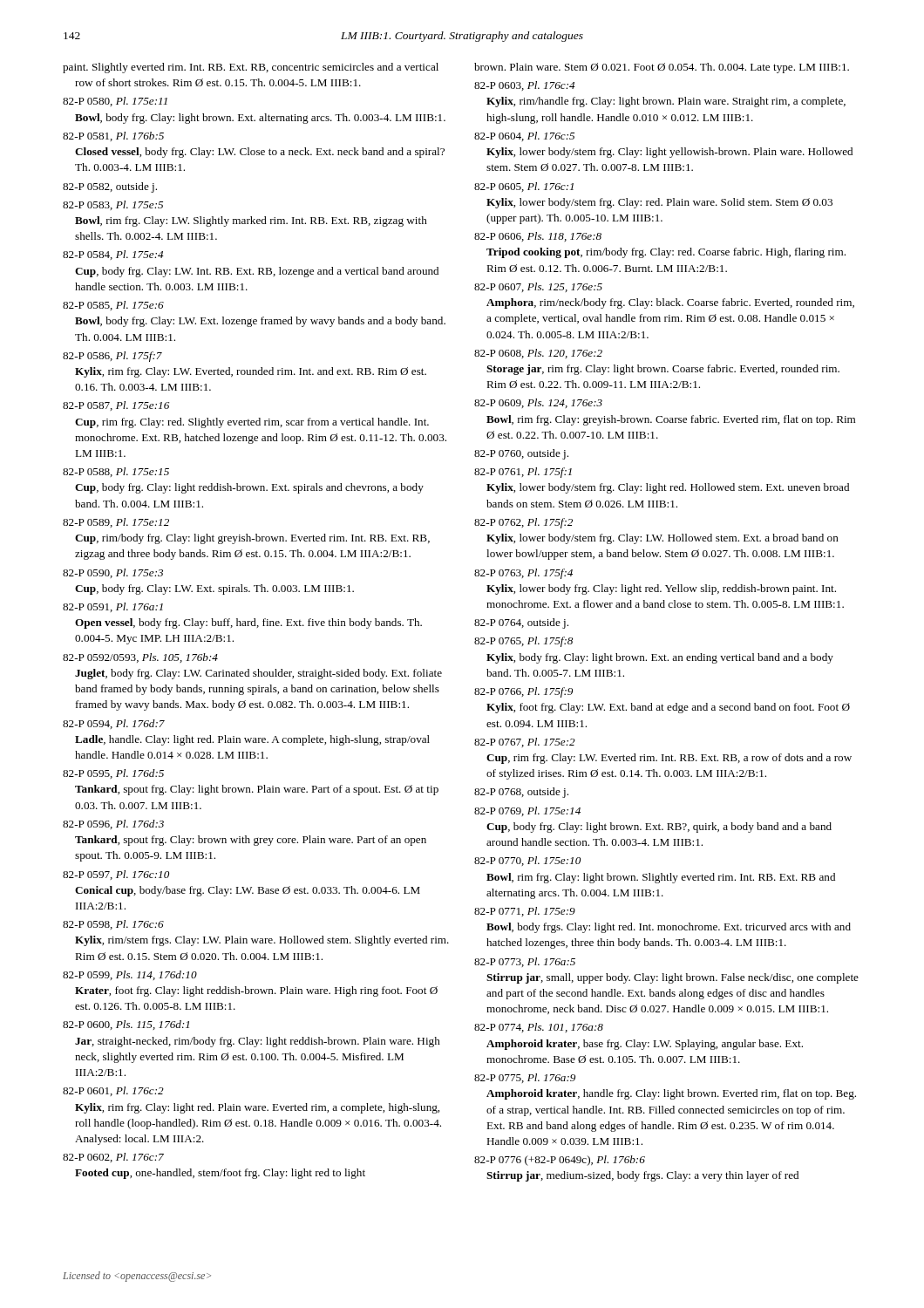Click on the text block that reads "82-P 0588, Pl. 175e:15 Cup, body frg."

click(243, 487)
